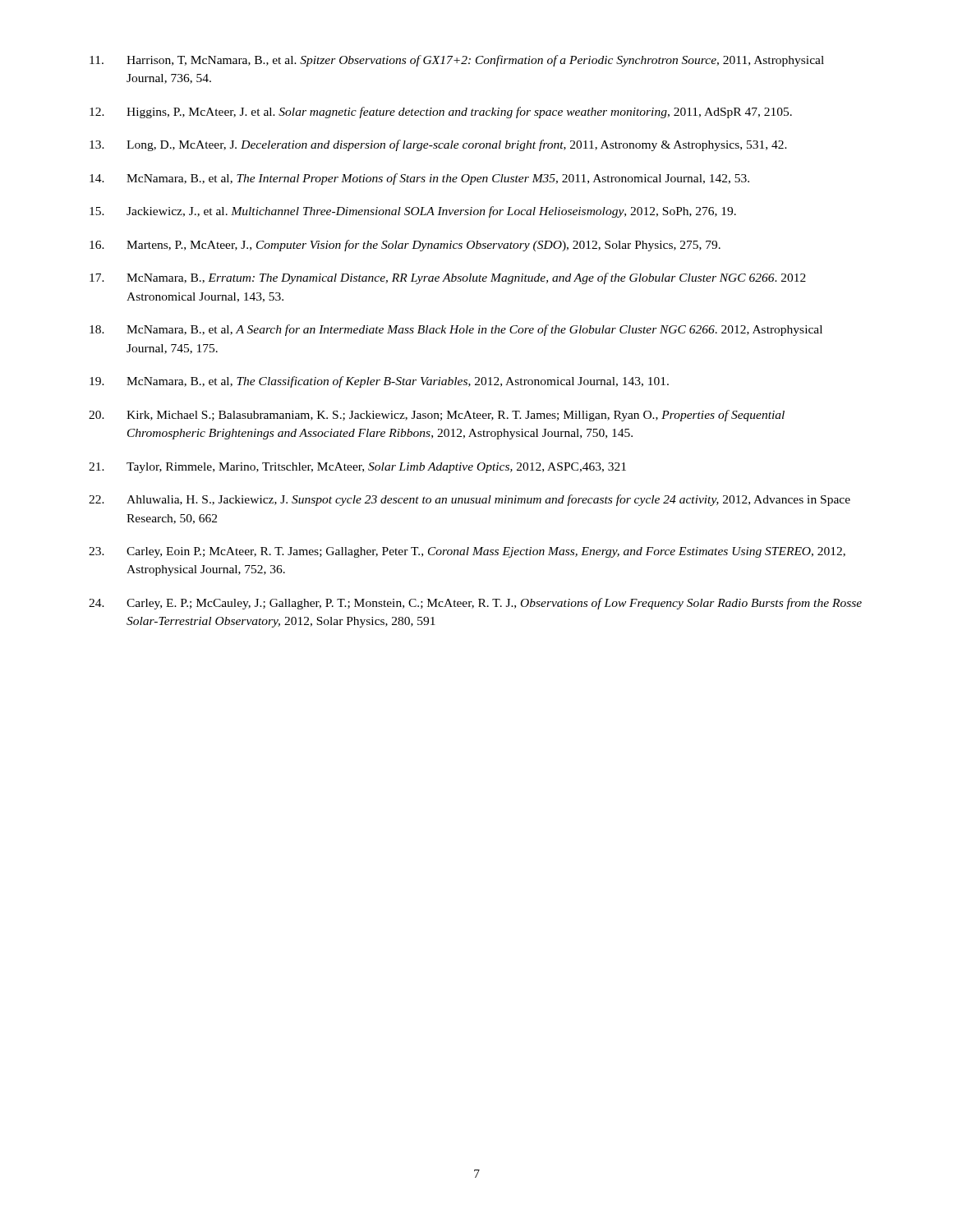Find the block on this page that starts "21. Taylor, Rimmele, Marino, Tritschler,"
The width and height of the screenshot is (953, 1232).
pyautogui.click(x=476, y=466)
